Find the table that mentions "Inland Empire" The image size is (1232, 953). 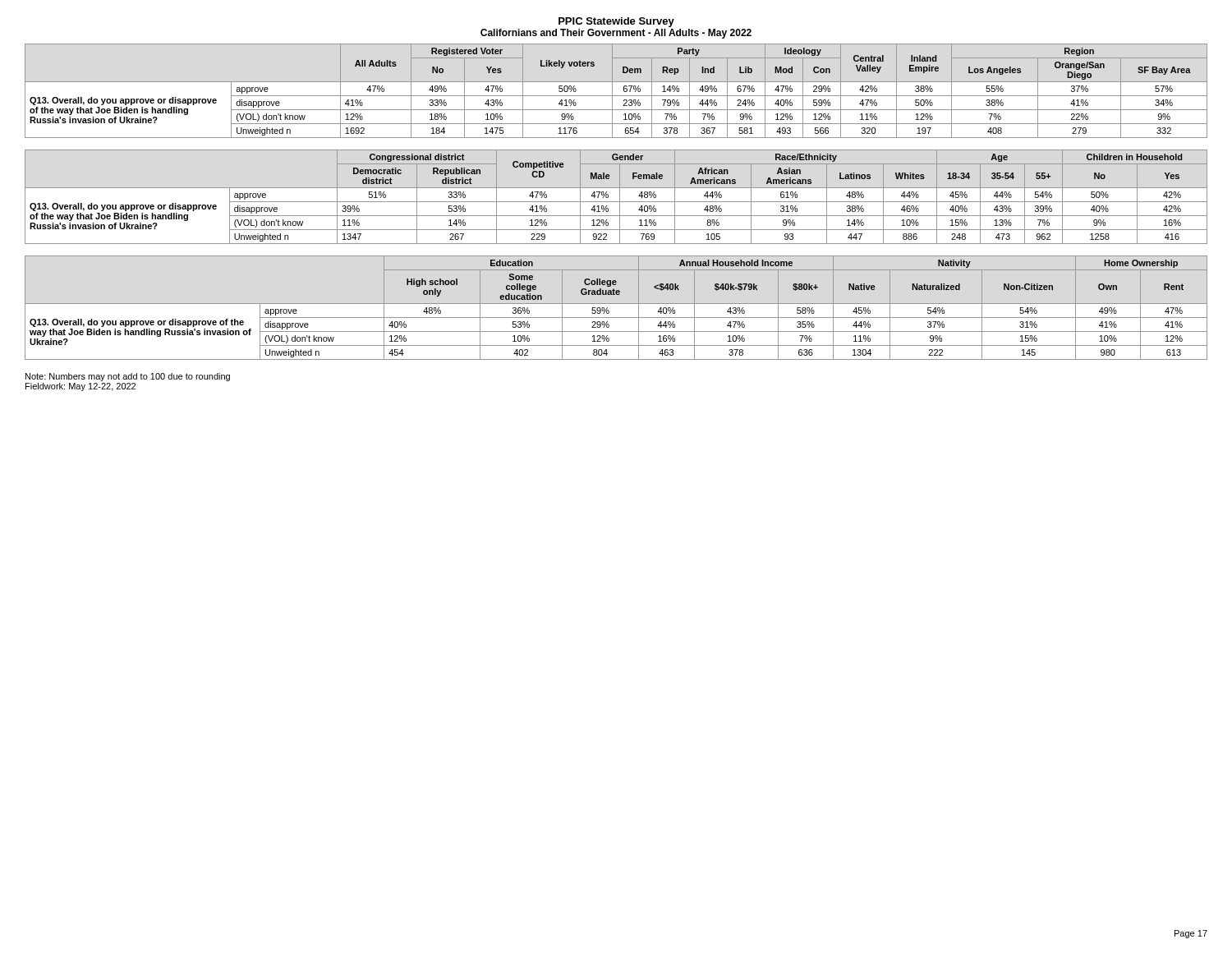616,91
